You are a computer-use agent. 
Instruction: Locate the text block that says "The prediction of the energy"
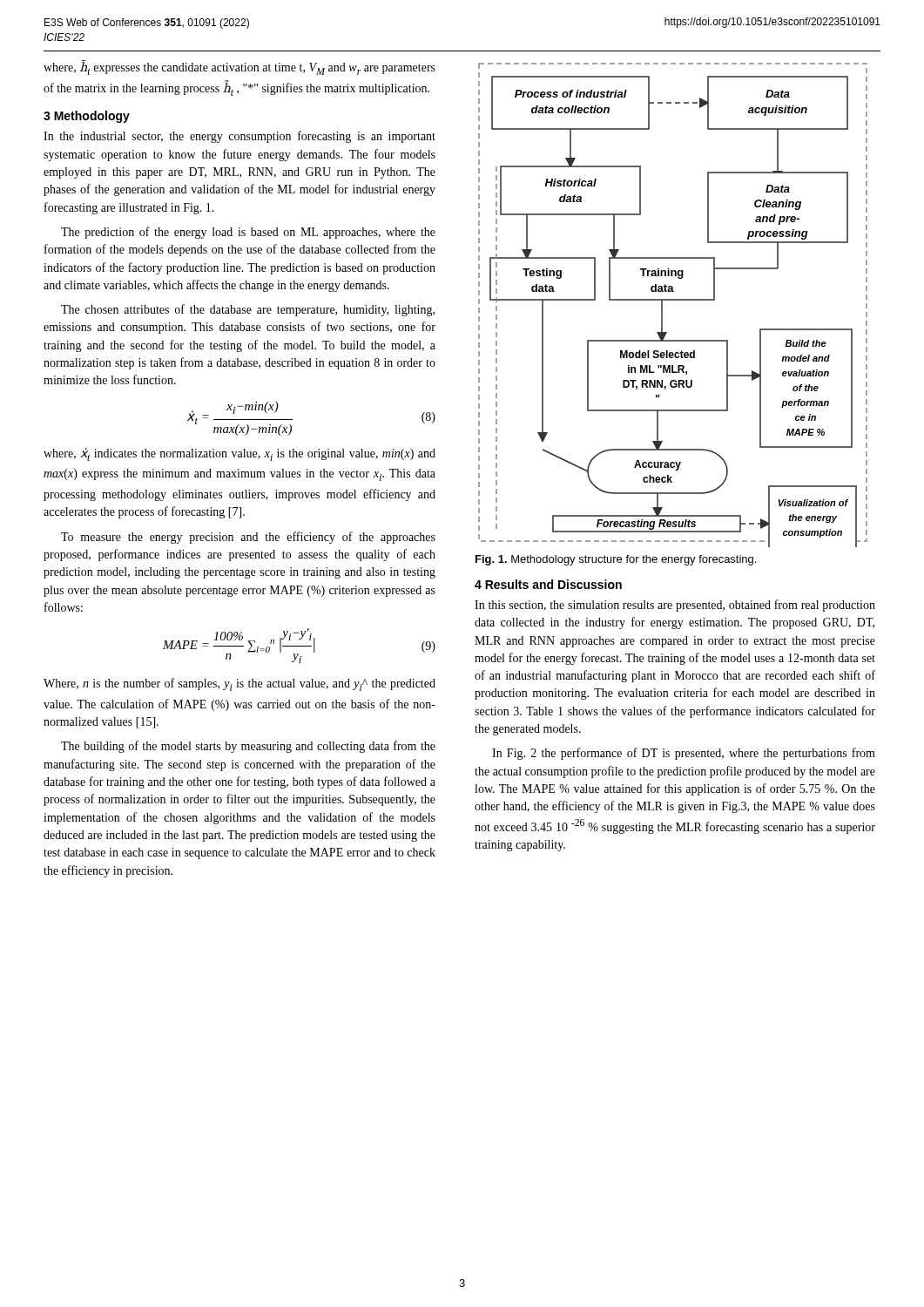240,259
